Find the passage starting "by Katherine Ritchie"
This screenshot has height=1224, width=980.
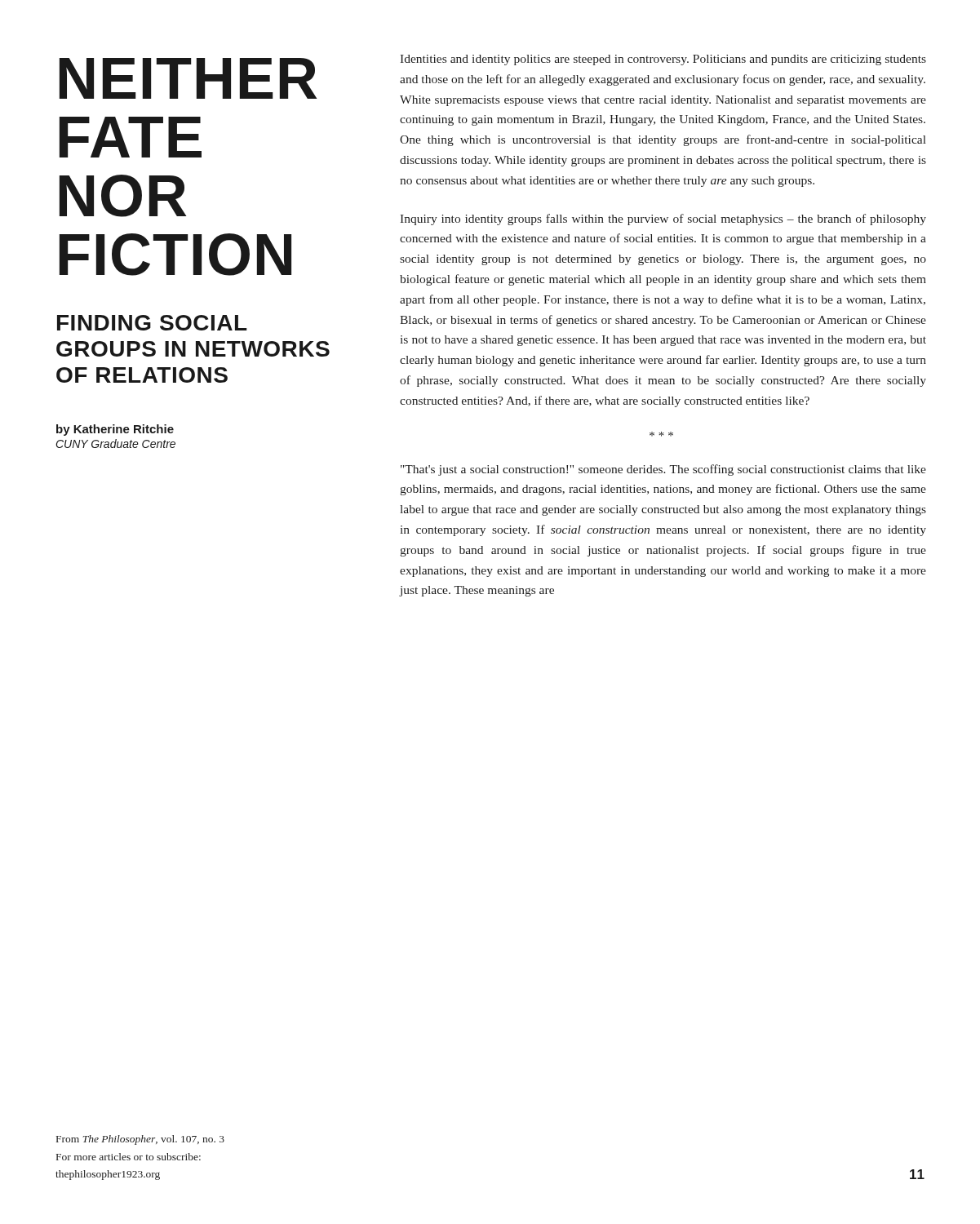(x=115, y=430)
